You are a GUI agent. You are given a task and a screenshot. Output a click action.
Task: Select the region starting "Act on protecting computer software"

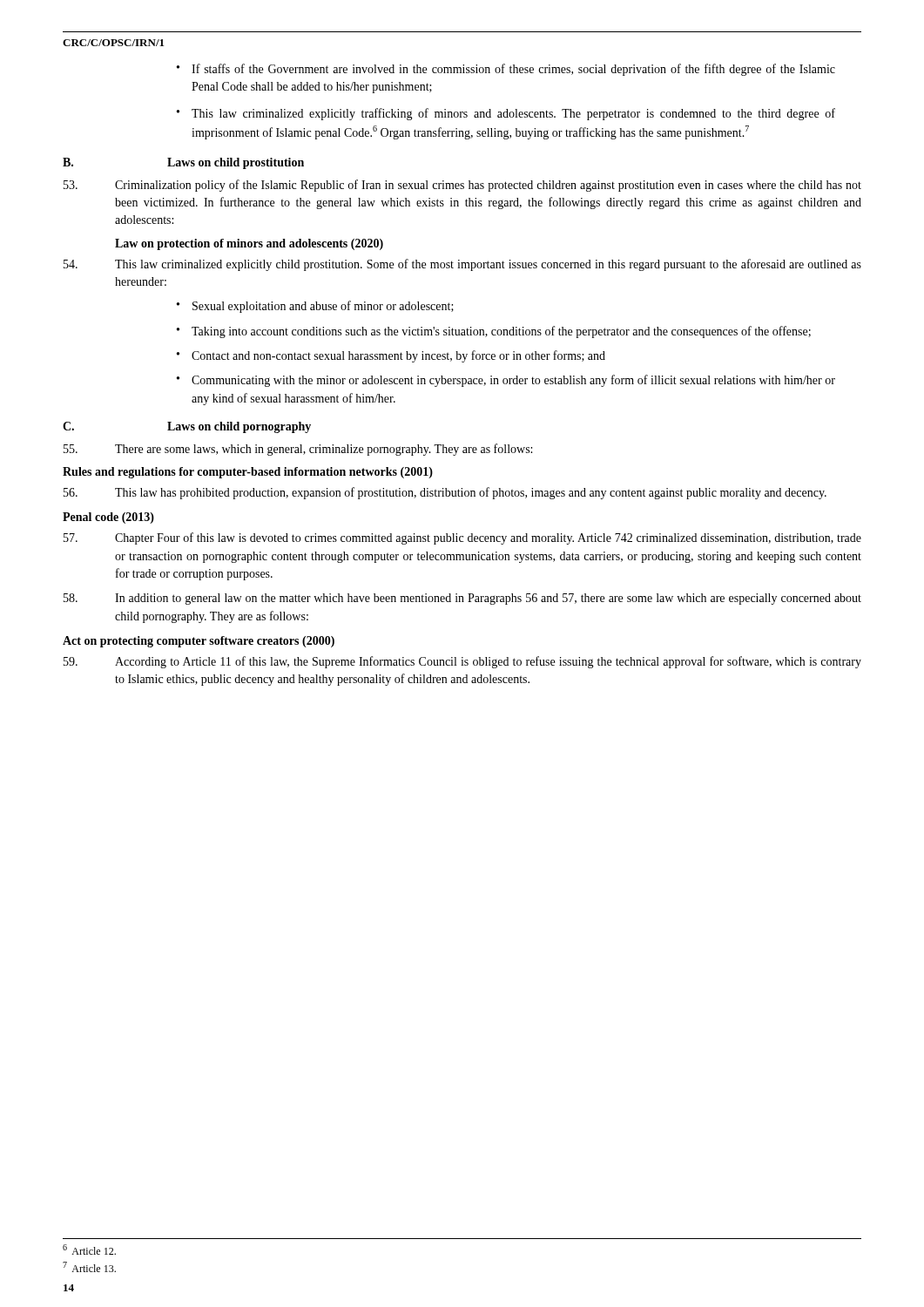[199, 641]
